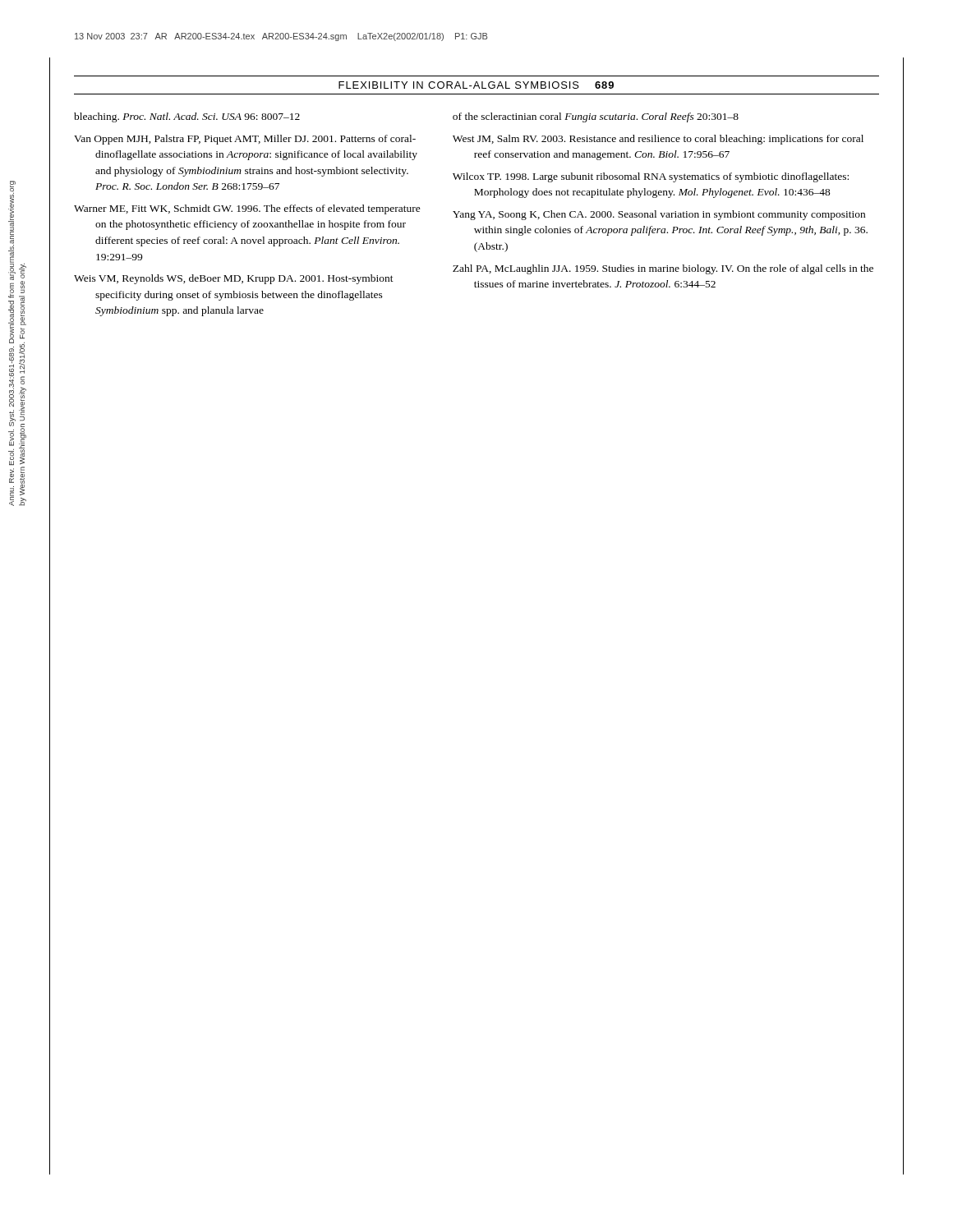Point to "FLEXIBILITY IN CORAL-ALGAL SYMBIOSIS 689"
The width and height of the screenshot is (953, 1232).
point(476,85)
